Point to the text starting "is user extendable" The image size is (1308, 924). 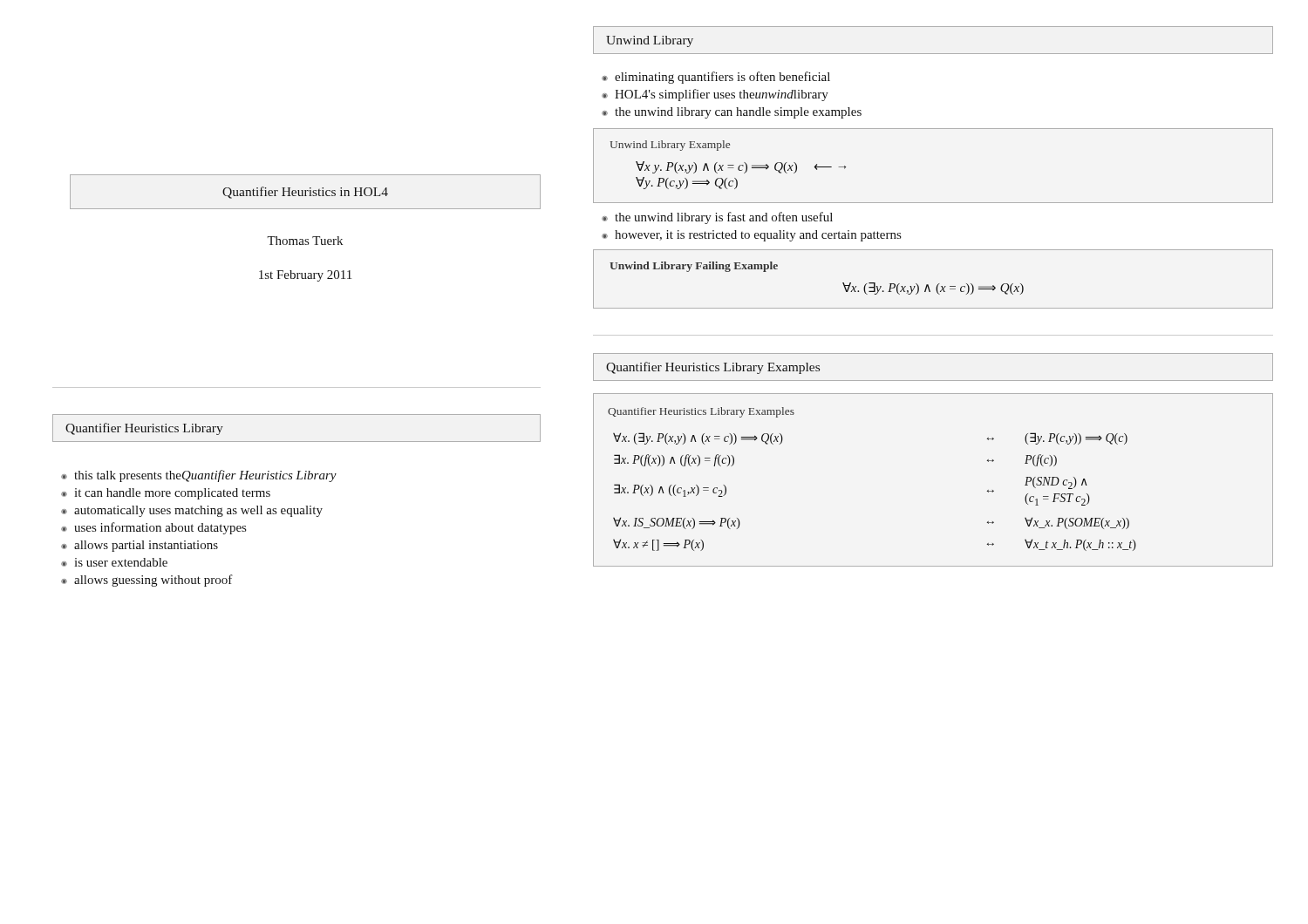(121, 562)
